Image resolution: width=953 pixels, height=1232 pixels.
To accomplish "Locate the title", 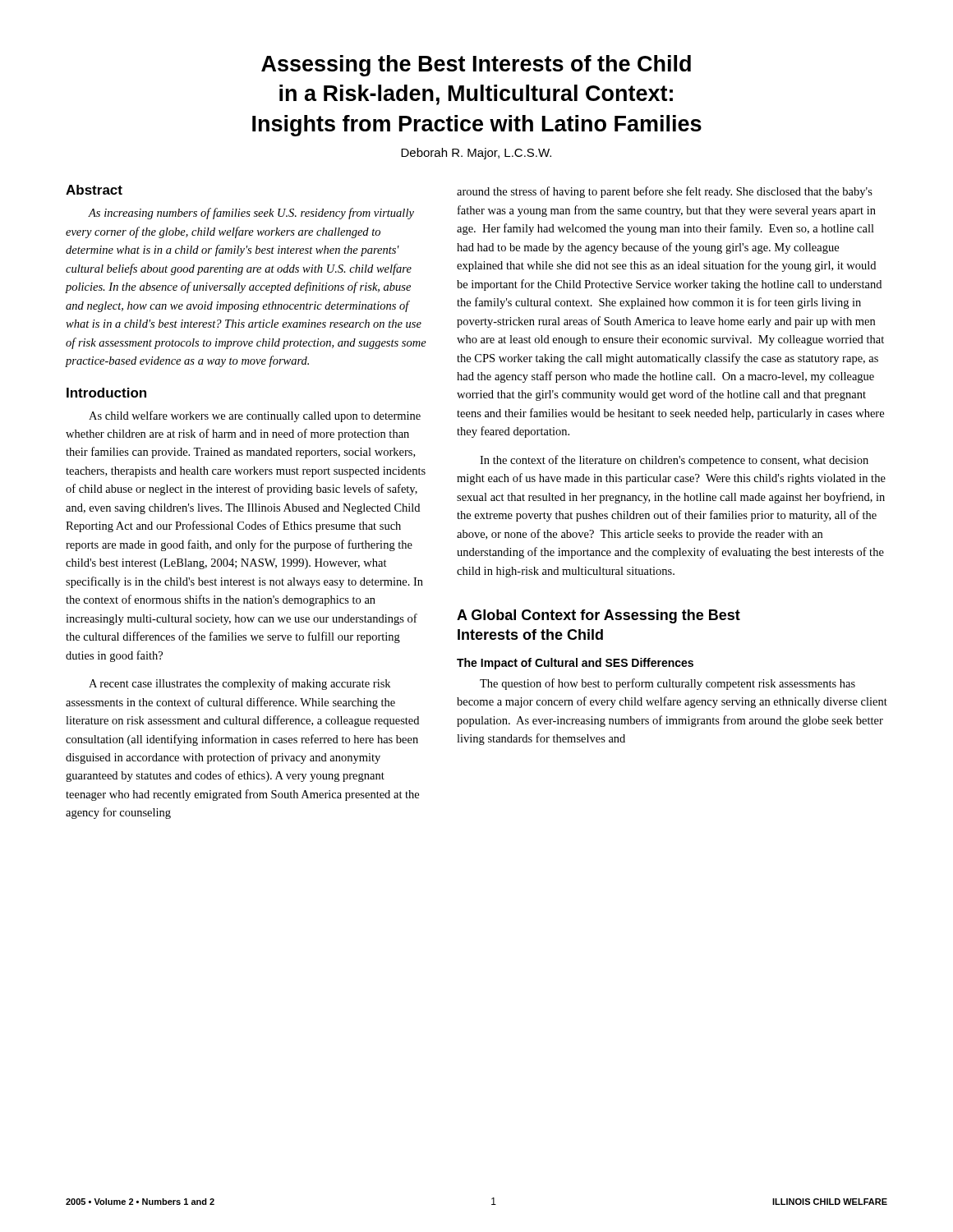I will click(x=476, y=104).
